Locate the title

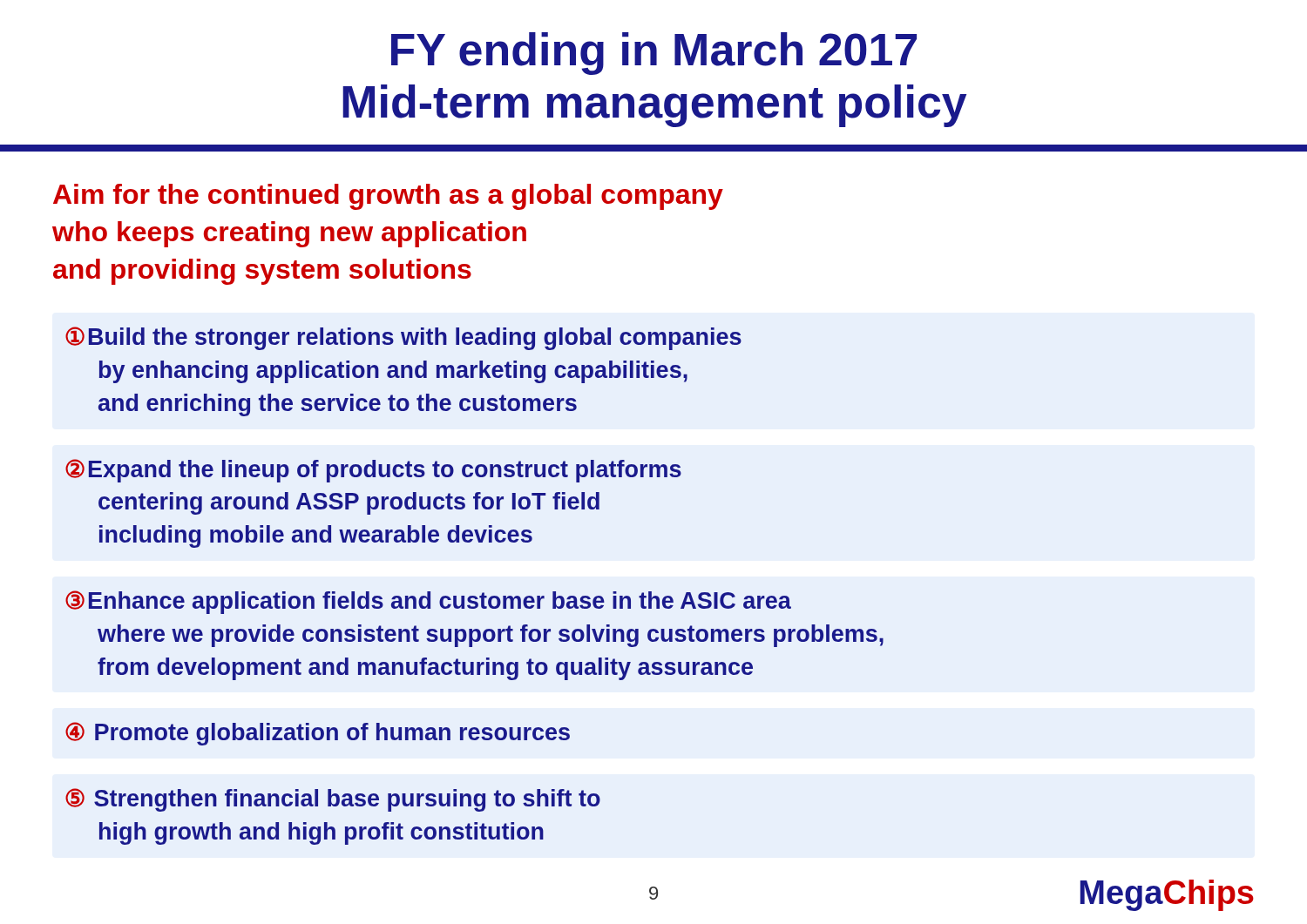click(654, 76)
